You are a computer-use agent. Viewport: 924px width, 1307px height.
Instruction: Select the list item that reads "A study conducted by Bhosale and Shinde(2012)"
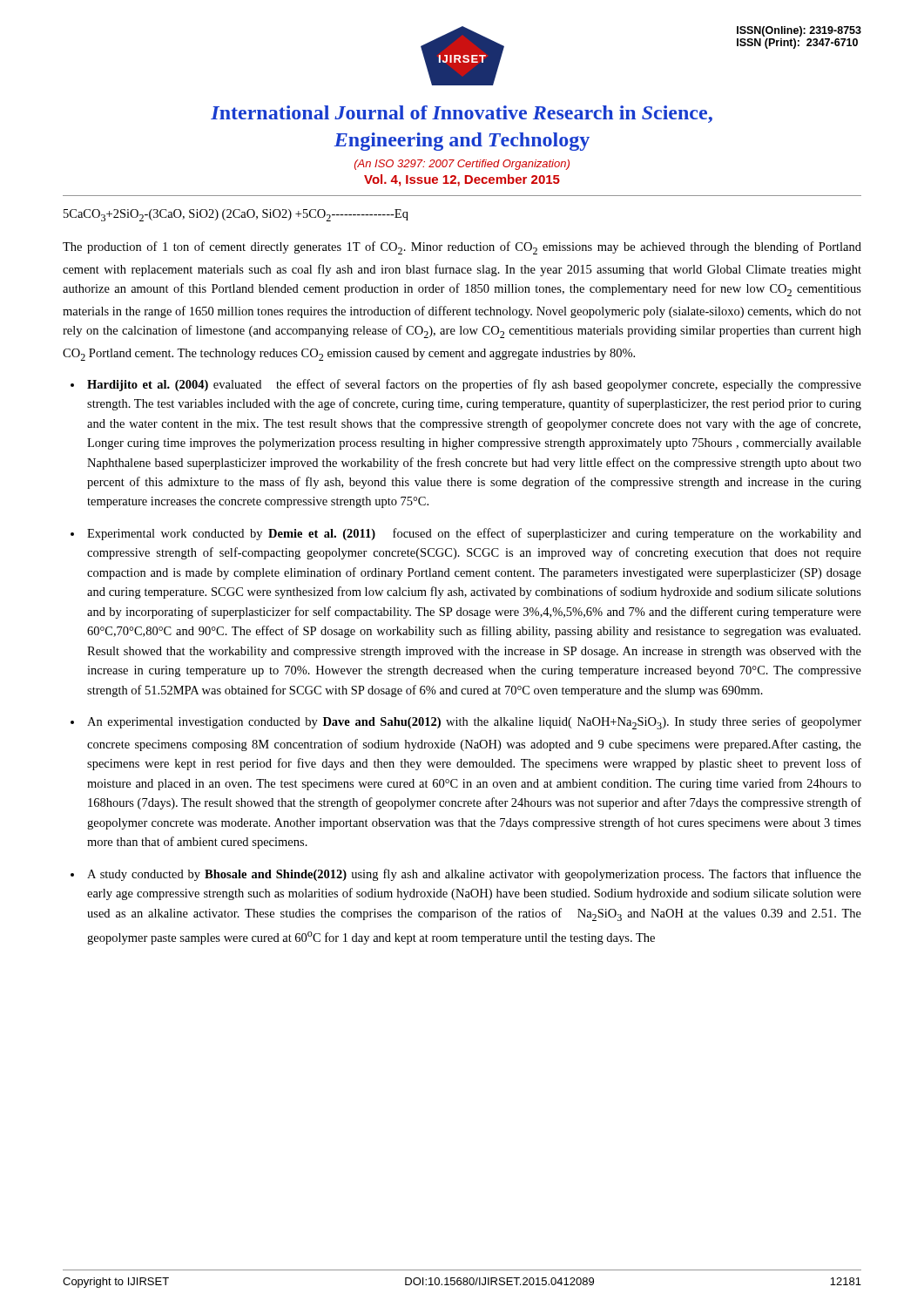point(474,905)
